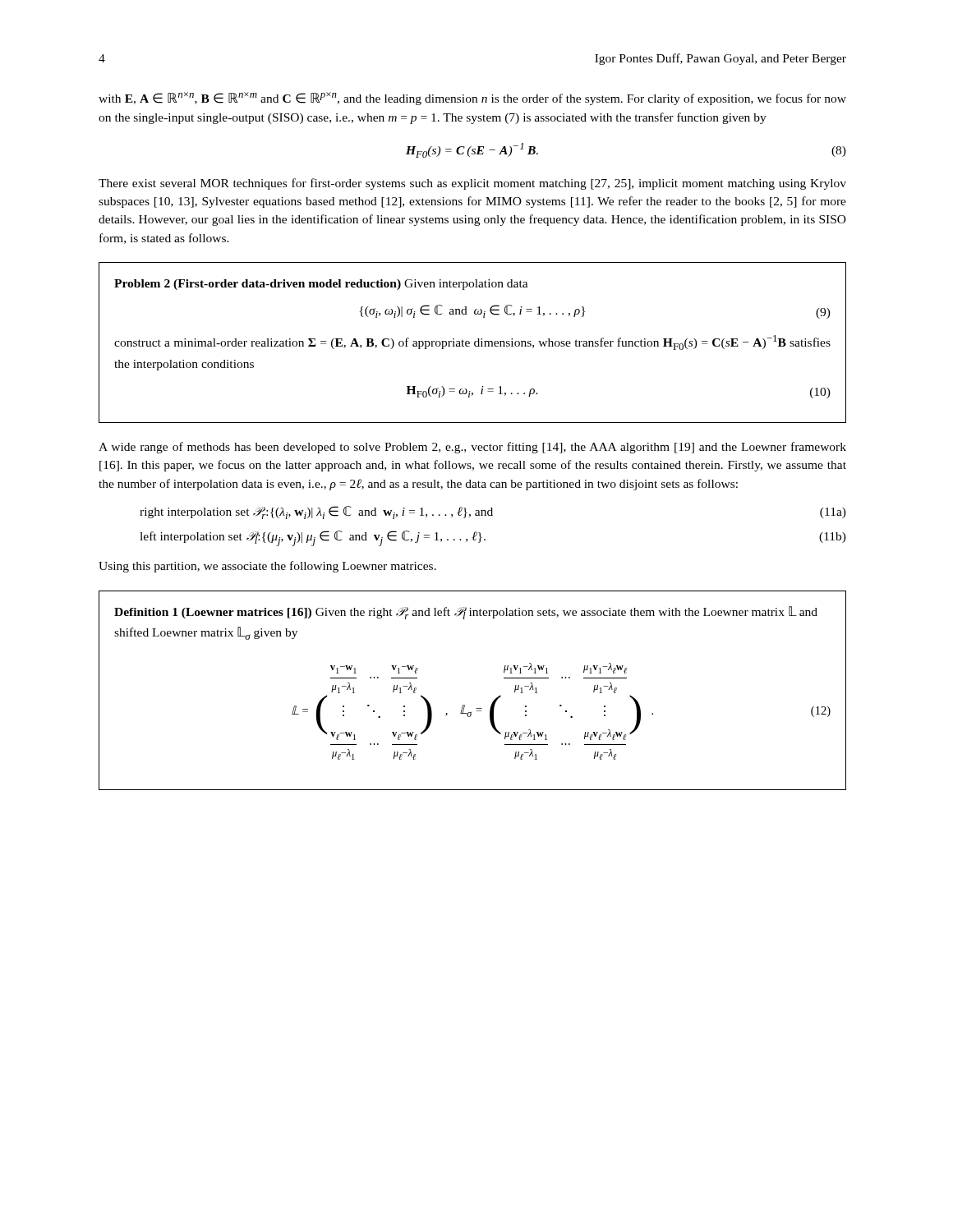Select the text block containing "Using this partition,"
Viewport: 953px width, 1232px height.
click(x=267, y=567)
